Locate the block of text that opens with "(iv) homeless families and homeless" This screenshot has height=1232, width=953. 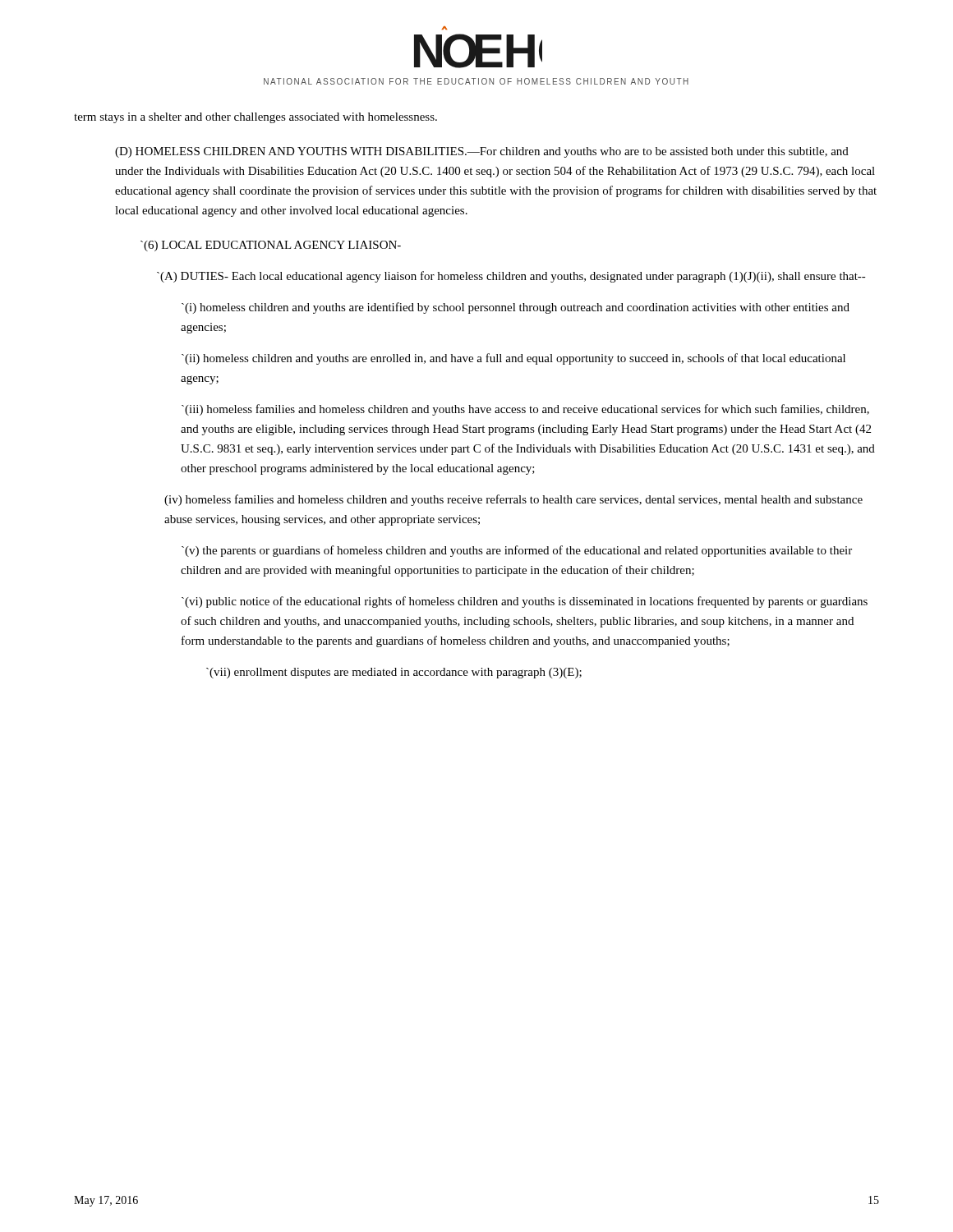[514, 509]
